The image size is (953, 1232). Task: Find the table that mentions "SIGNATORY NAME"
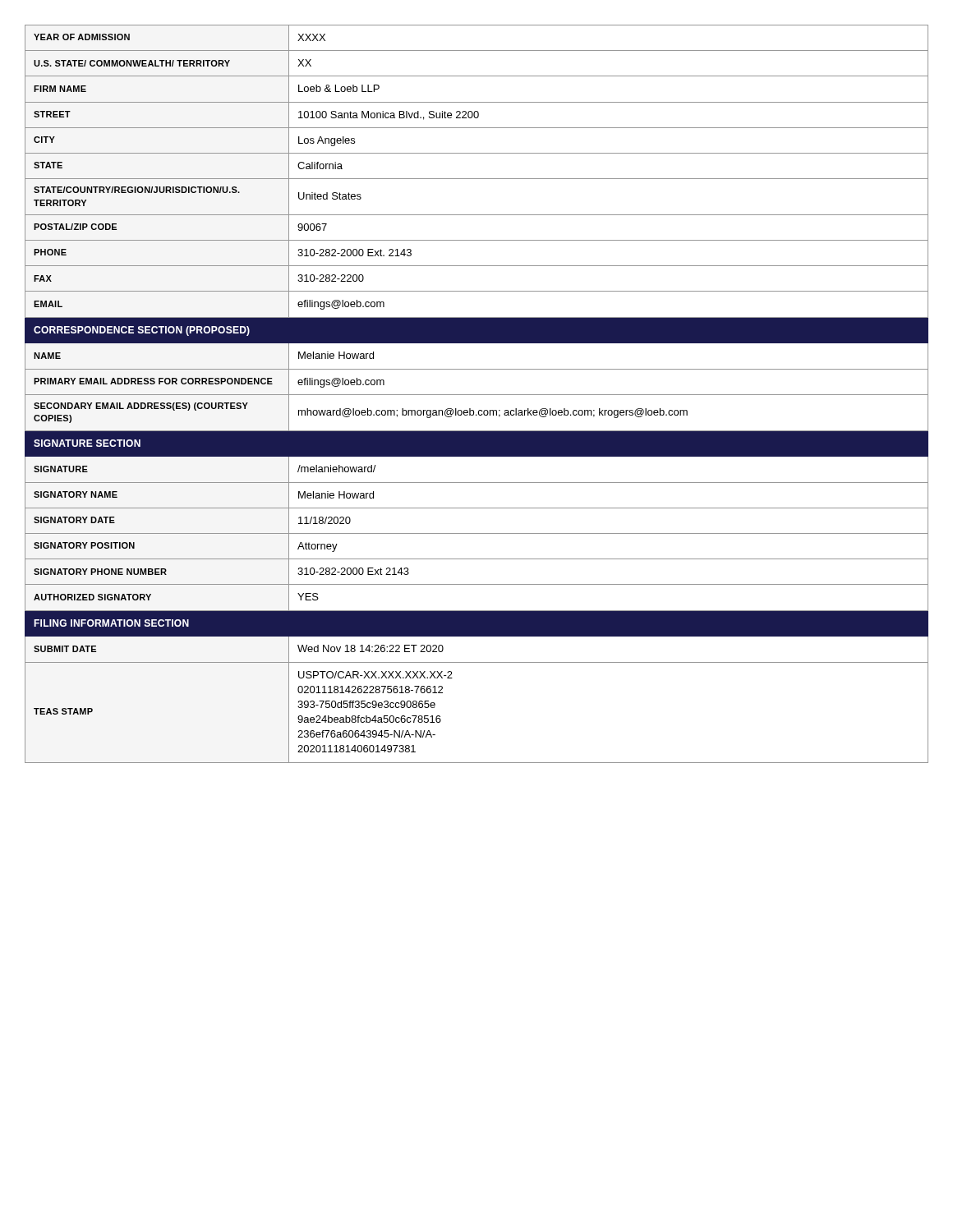point(476,394)
